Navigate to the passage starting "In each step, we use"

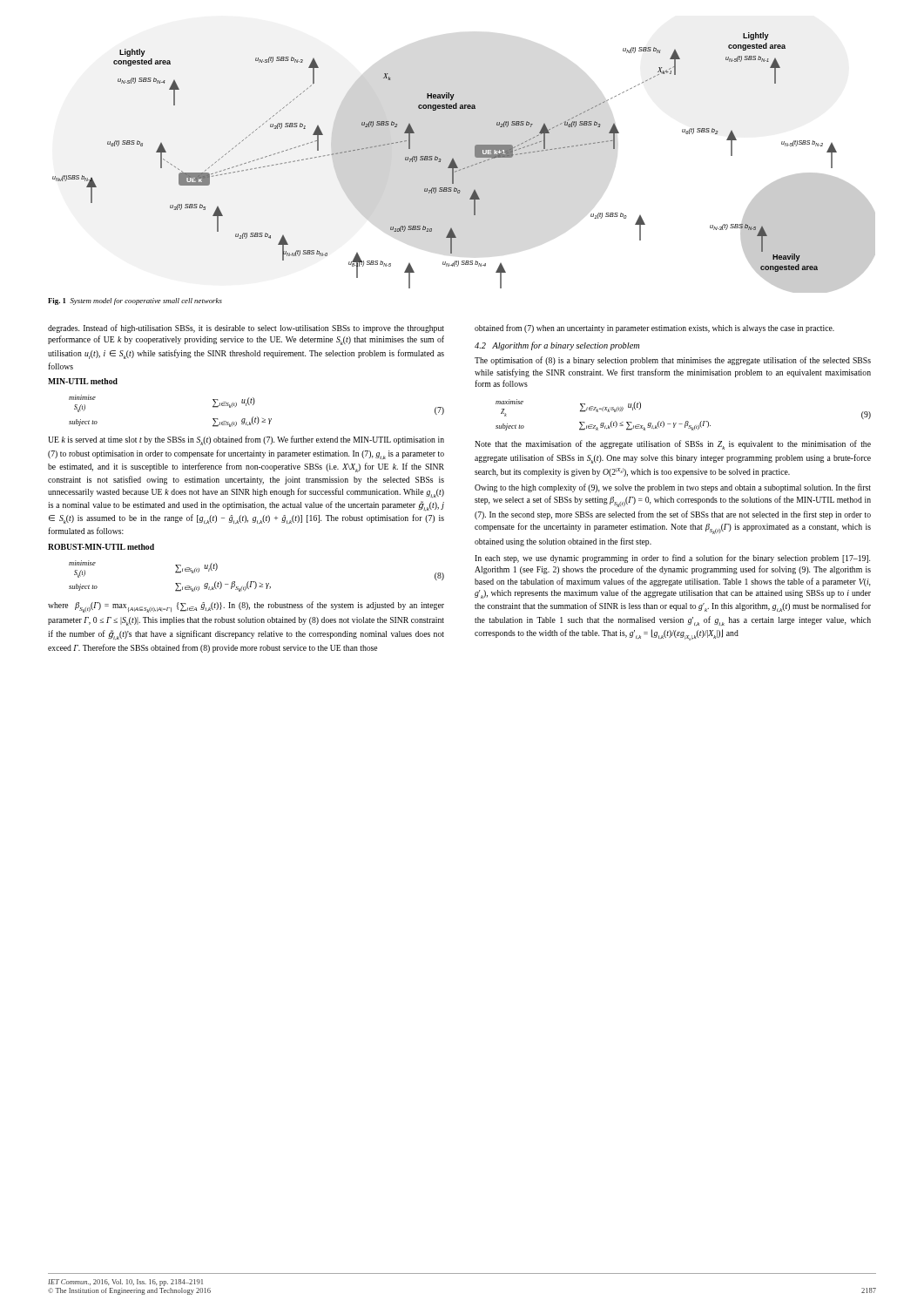(x=673, y=597)
